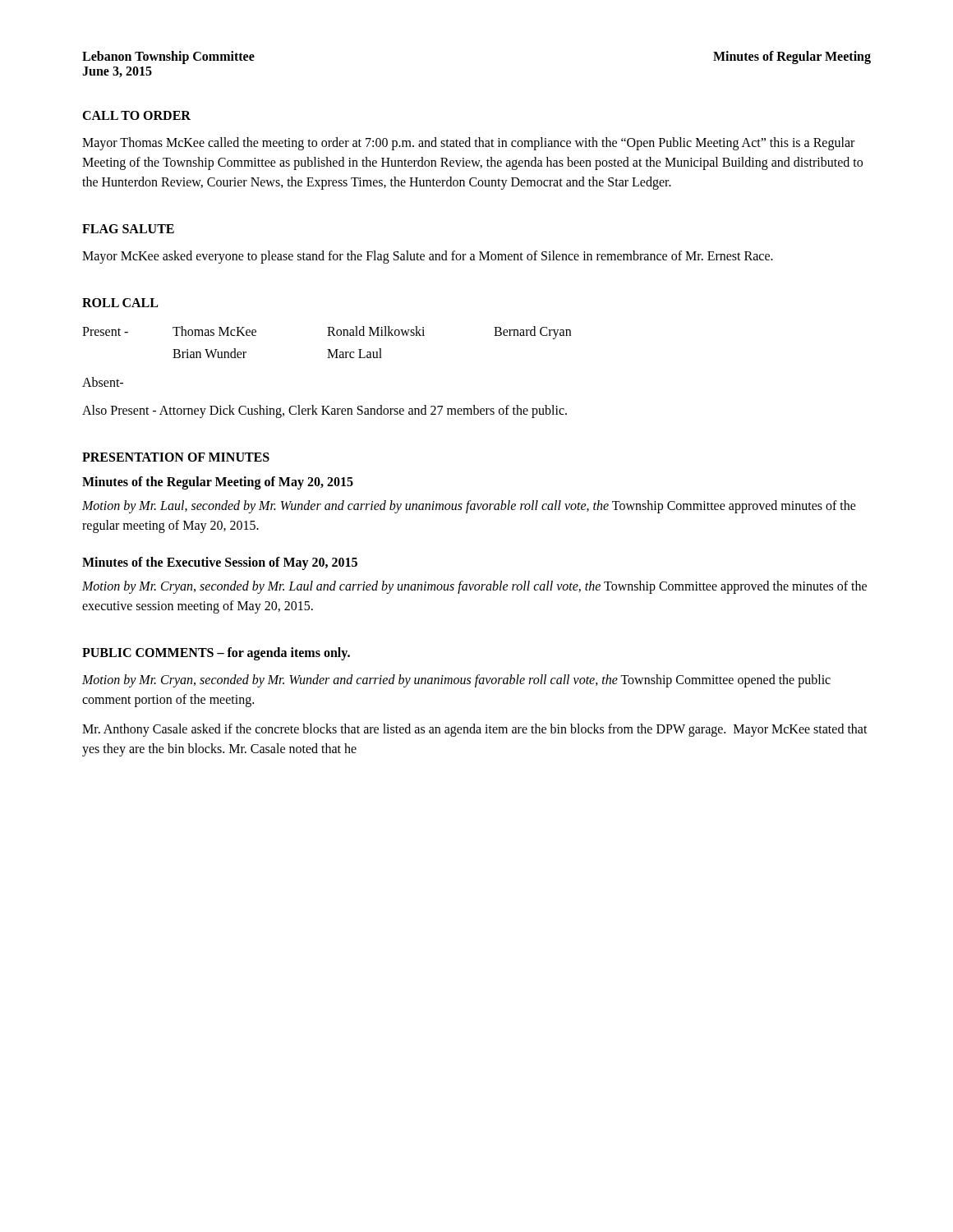Click on the section header with the text "FLAG SALUTE"
The image size is (953, 1232).
[x=128, y=229]
